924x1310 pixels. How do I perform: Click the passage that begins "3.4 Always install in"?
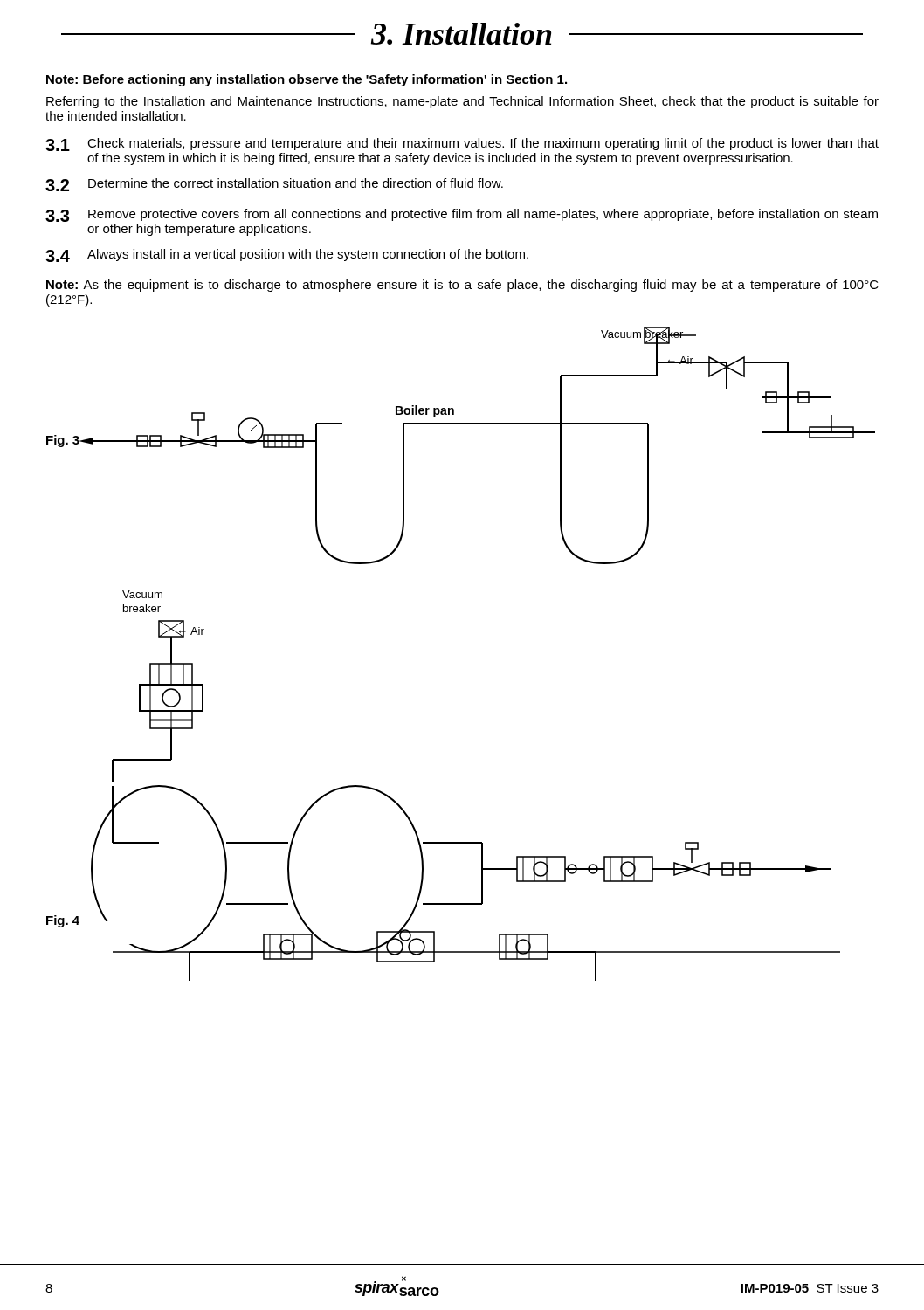462,256
